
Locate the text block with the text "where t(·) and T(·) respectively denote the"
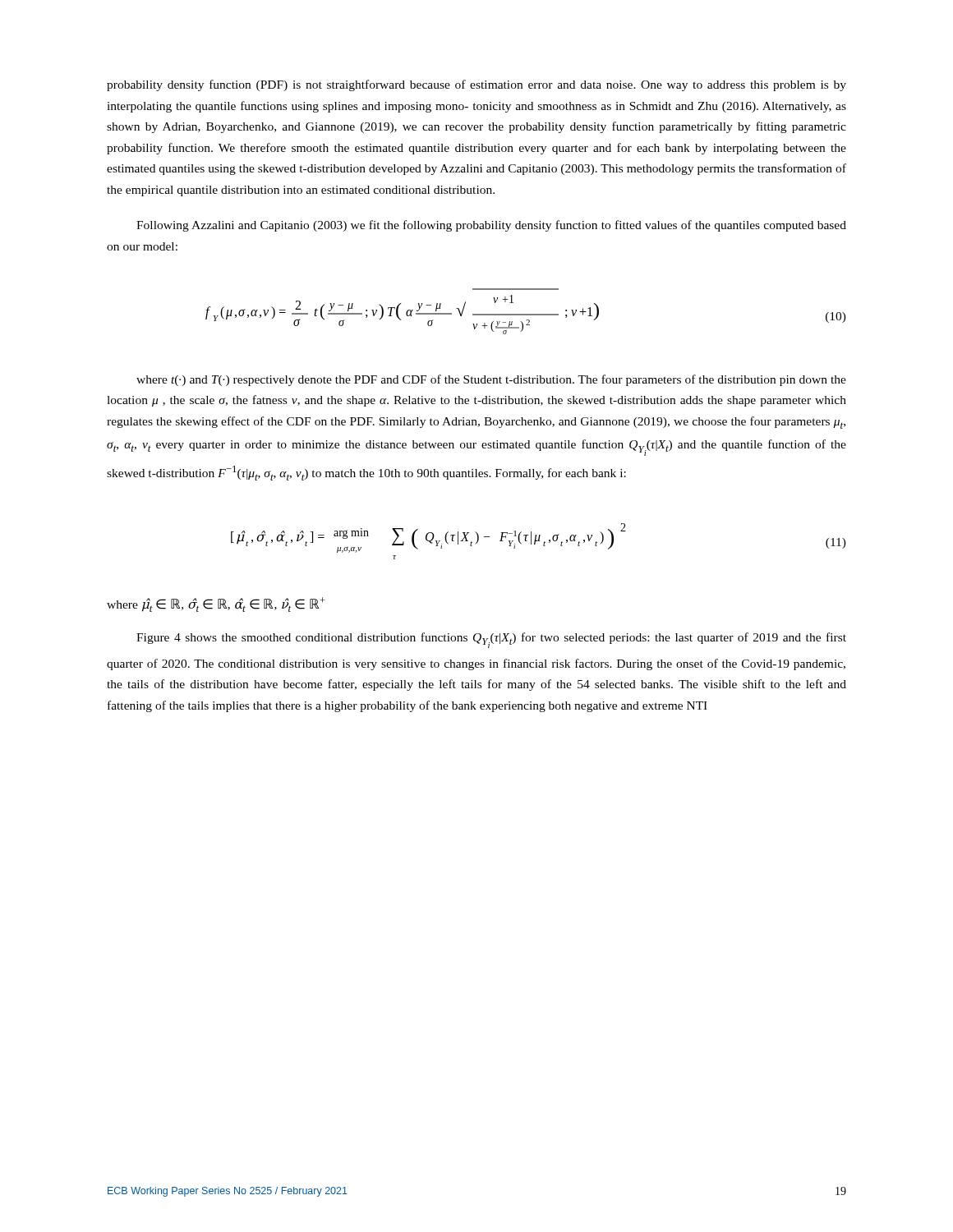coord(476,427)
